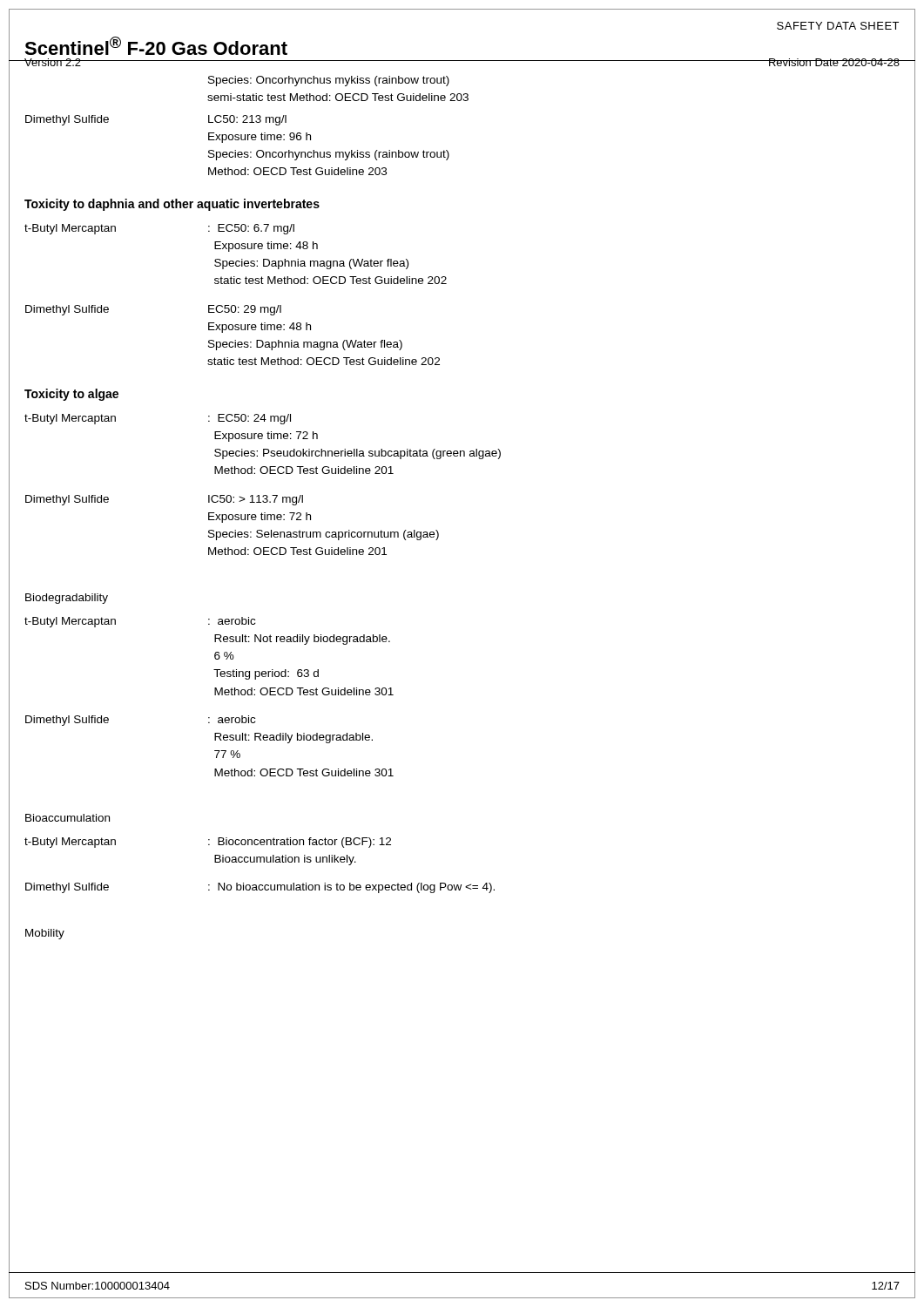Where is the passage that starts "t-Butyl Mercaptan : aerobic Result:"?
This screenshot has height=1307, width=924.
74,622
